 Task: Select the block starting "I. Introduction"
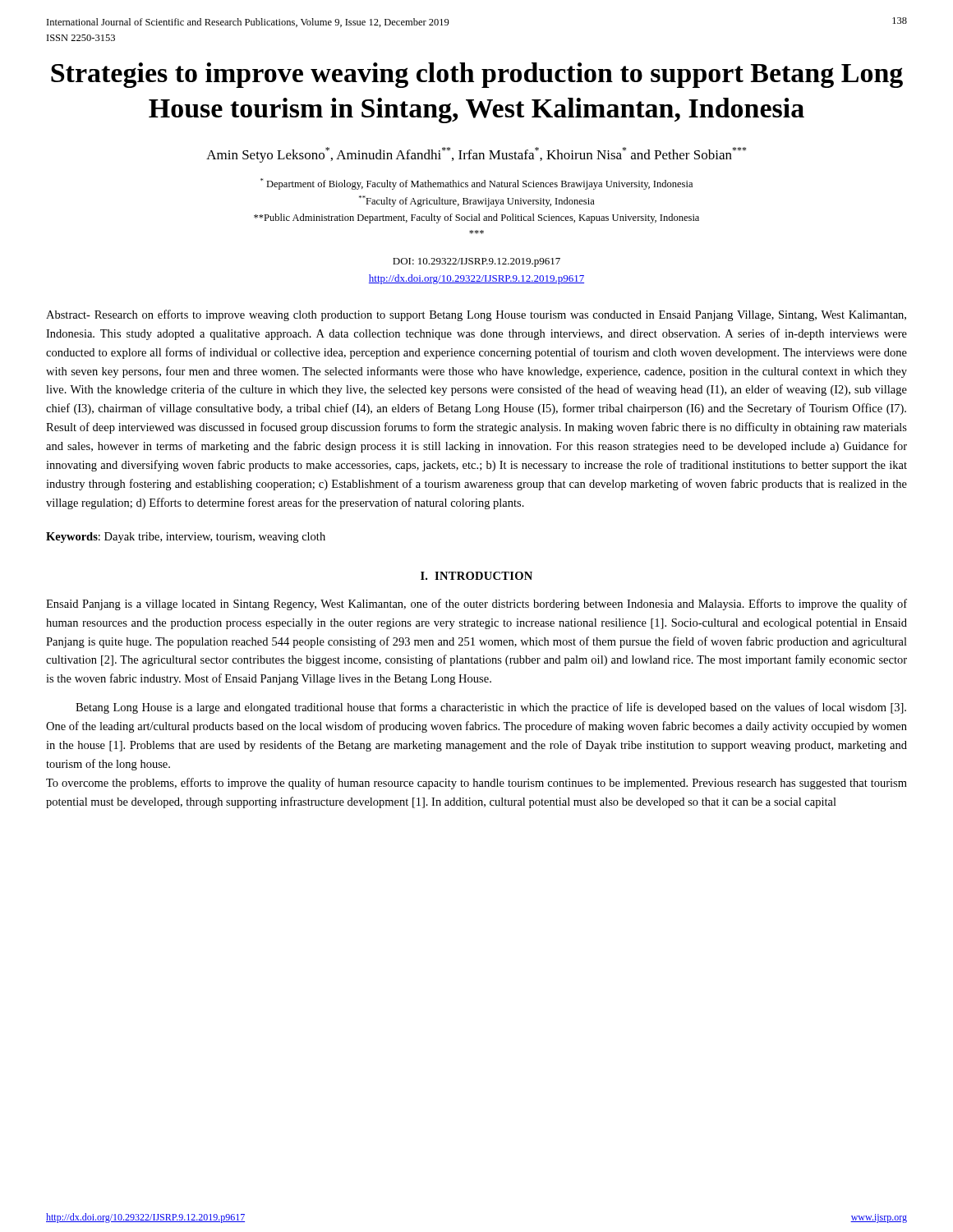[476, 576]
